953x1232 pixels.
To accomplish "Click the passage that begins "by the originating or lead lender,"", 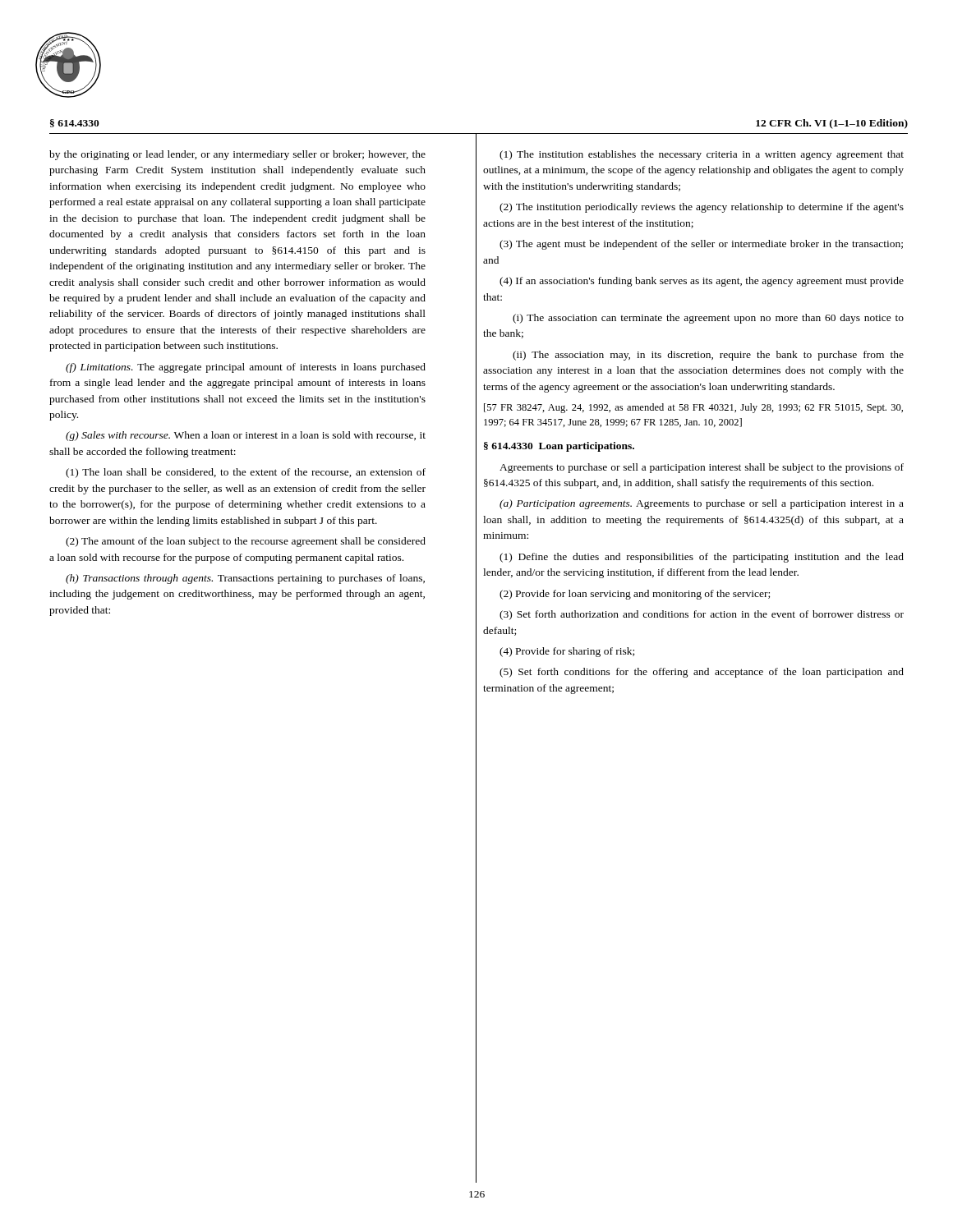I will (237, 250).
